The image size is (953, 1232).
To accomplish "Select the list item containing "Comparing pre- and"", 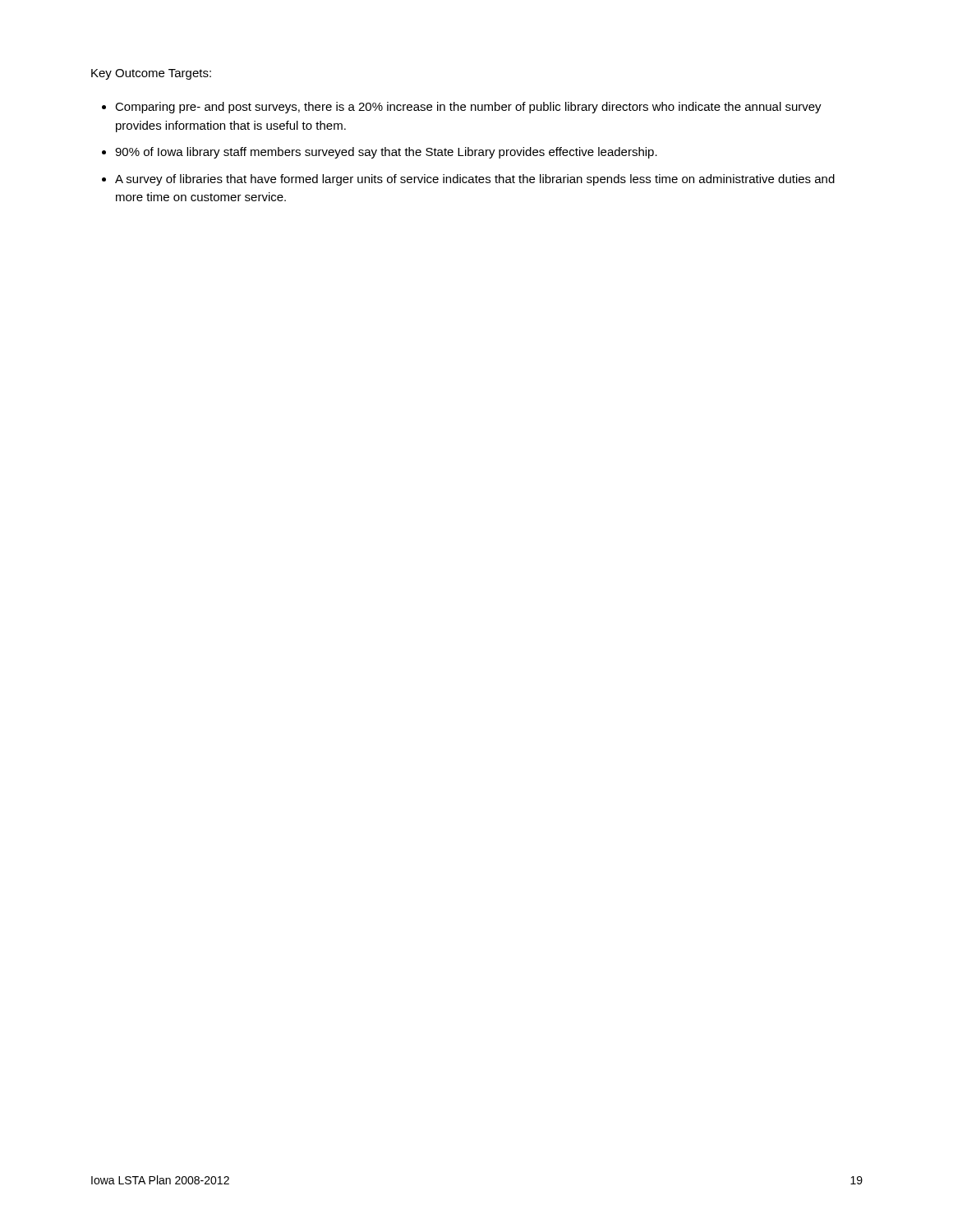I will coord(468,116).
